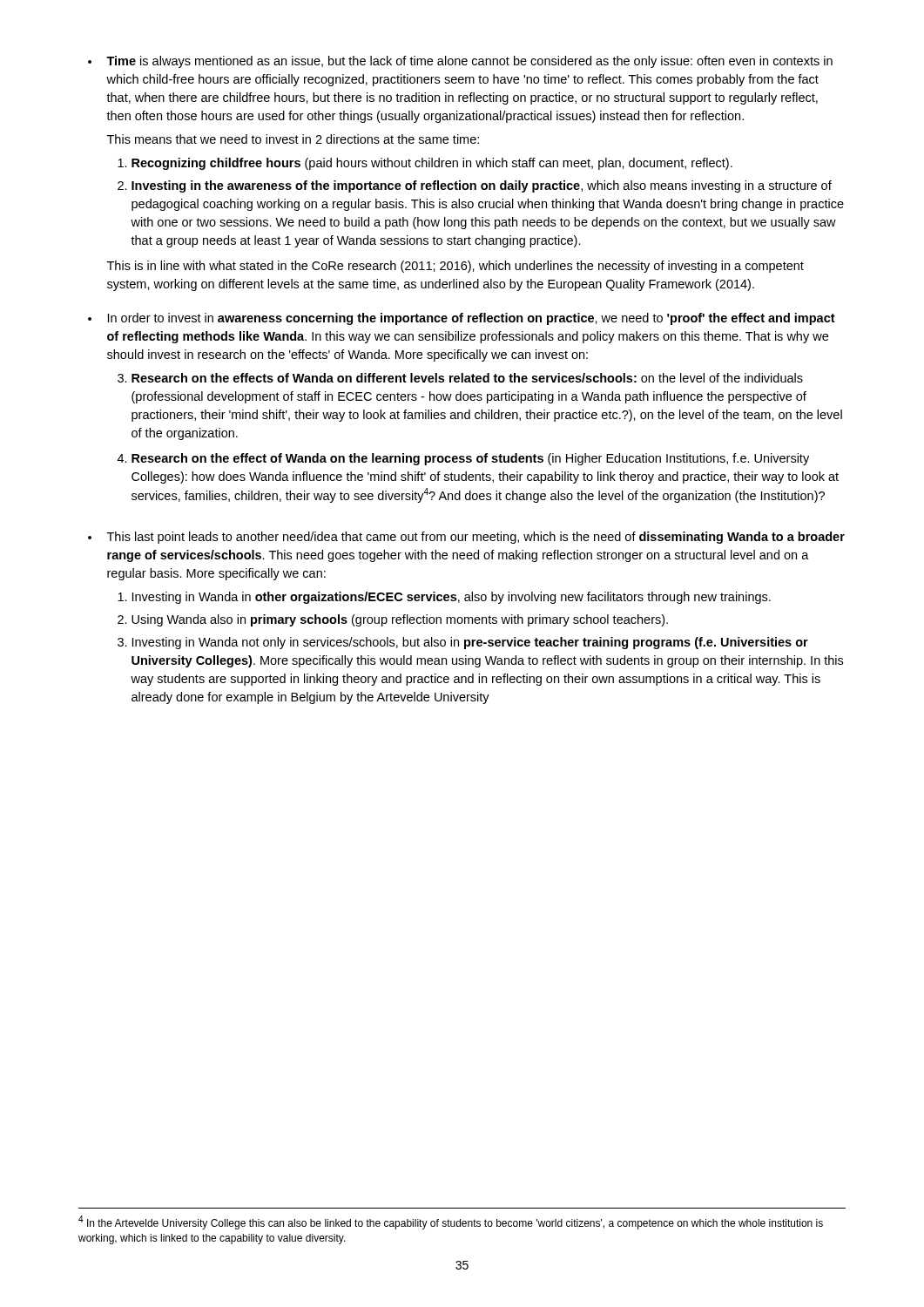
Task: Find the block on this page that starts "• This last point leads to"
Action: coord(466,620)
